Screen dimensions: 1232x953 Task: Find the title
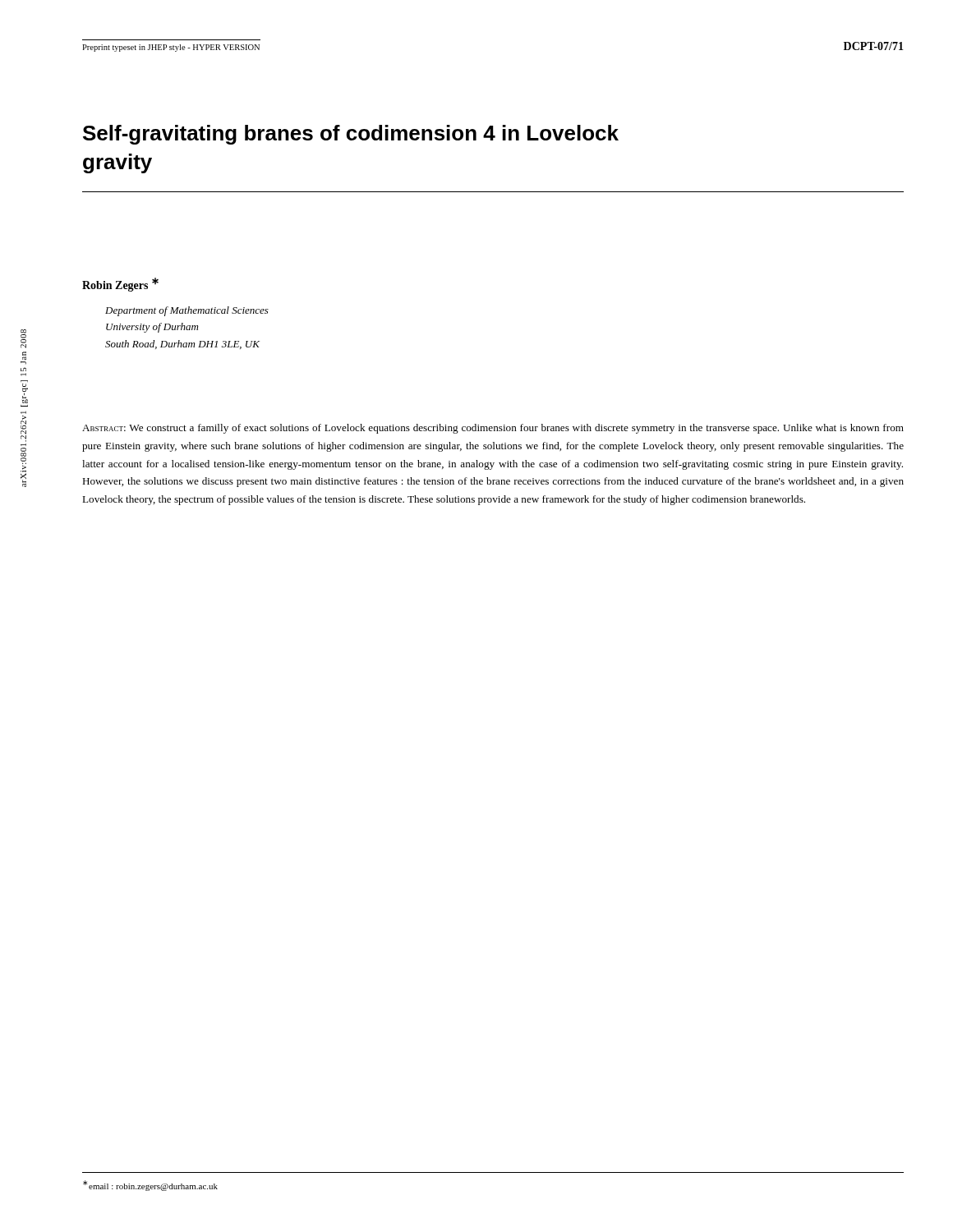click(x=493, y=156)
